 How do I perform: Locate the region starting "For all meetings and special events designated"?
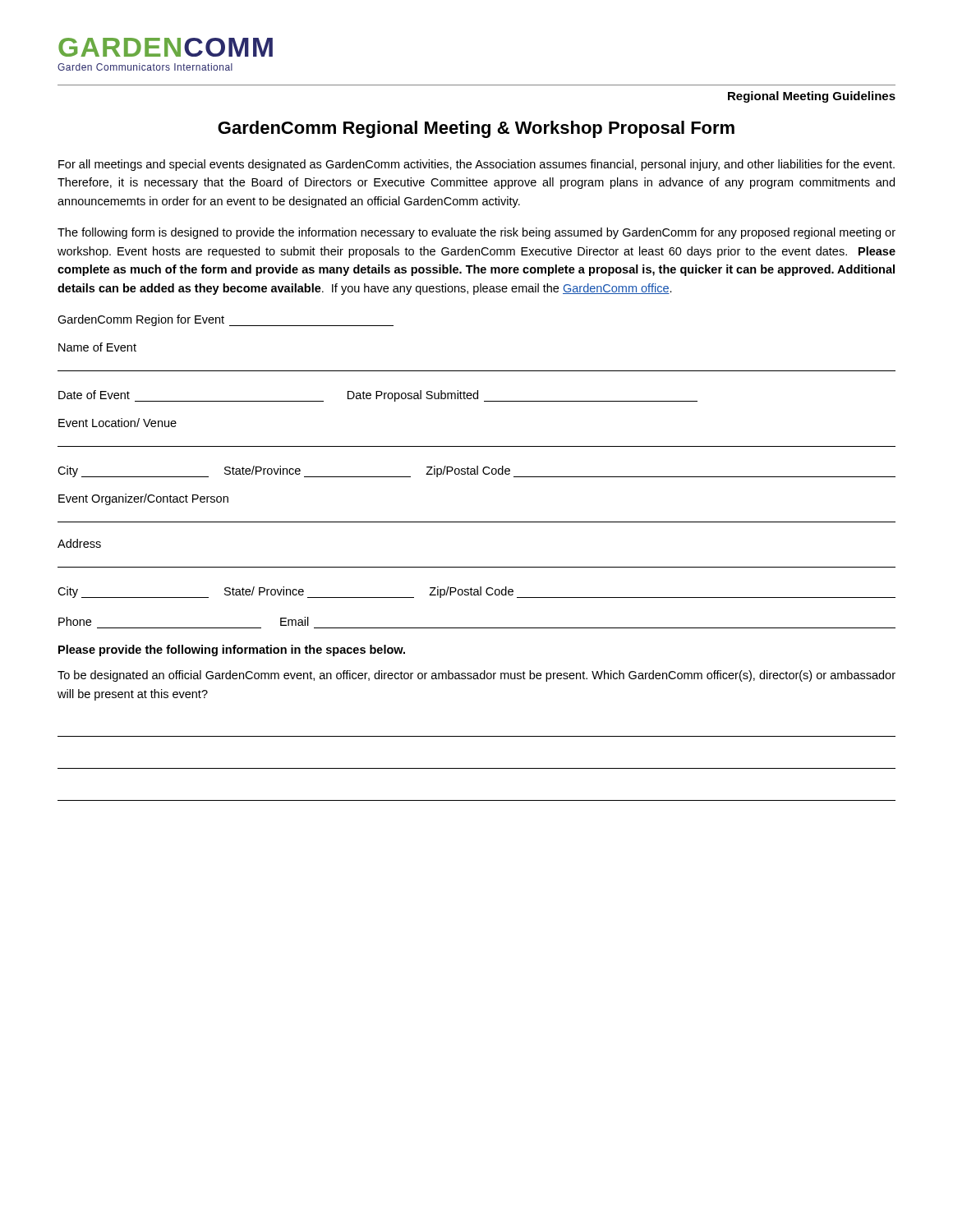(x=476, y=183)
